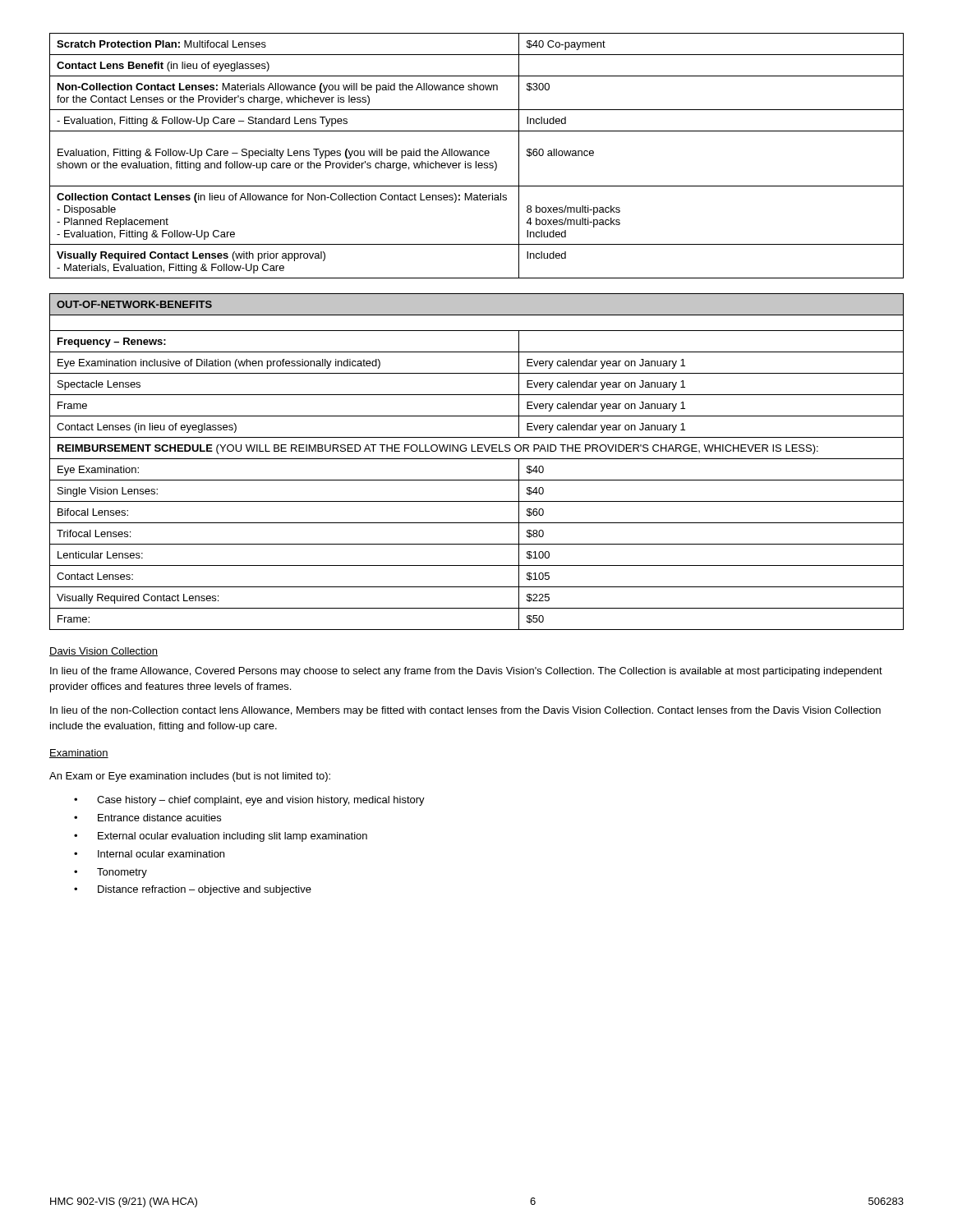Locate the section header containing "Davis Vision Collection"
This screenshot has height=1232, width=953.
pyautogui.click(x=103, y=651)
